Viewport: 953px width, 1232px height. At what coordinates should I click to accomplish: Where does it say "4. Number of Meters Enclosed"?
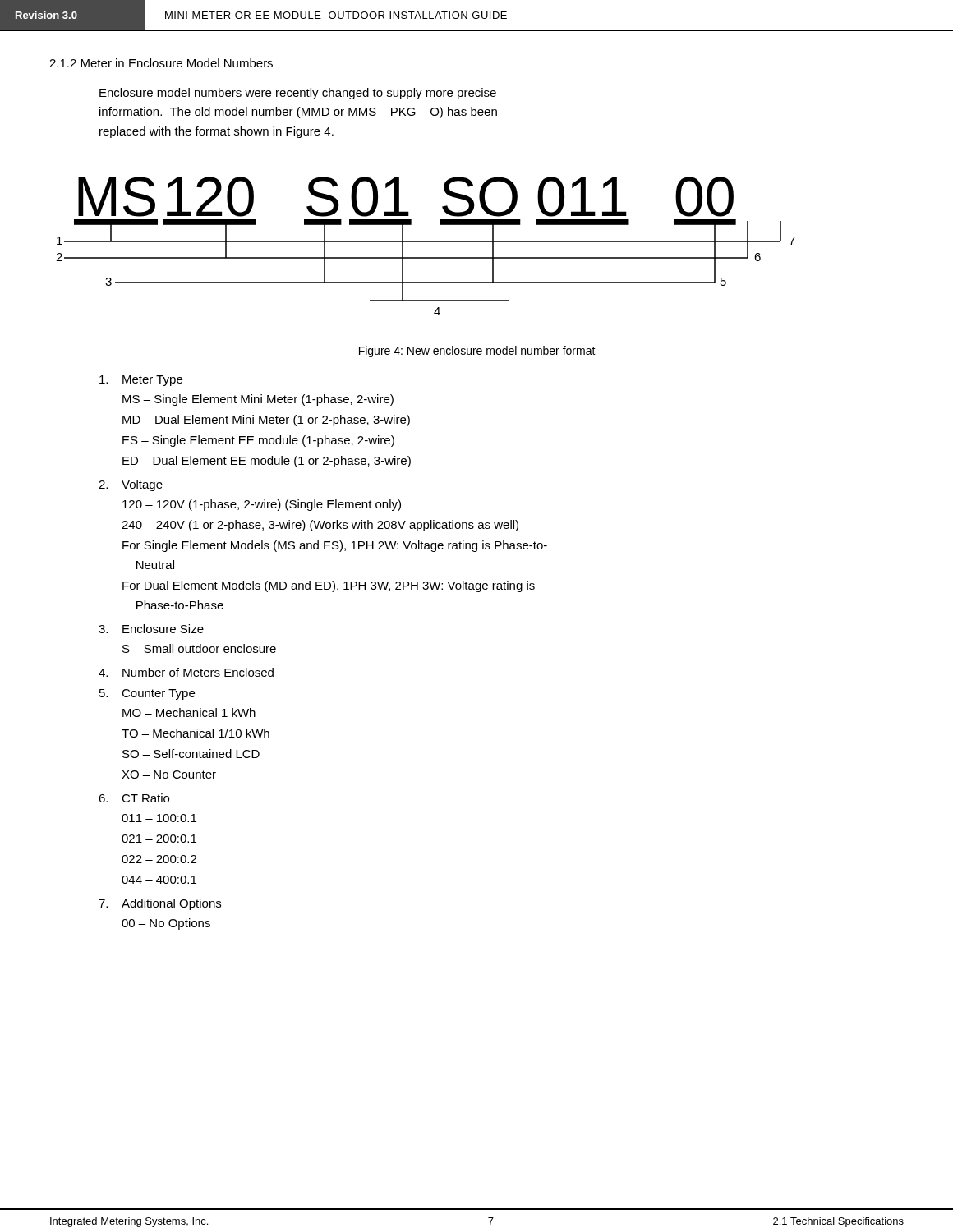click(x=186, y=672)
